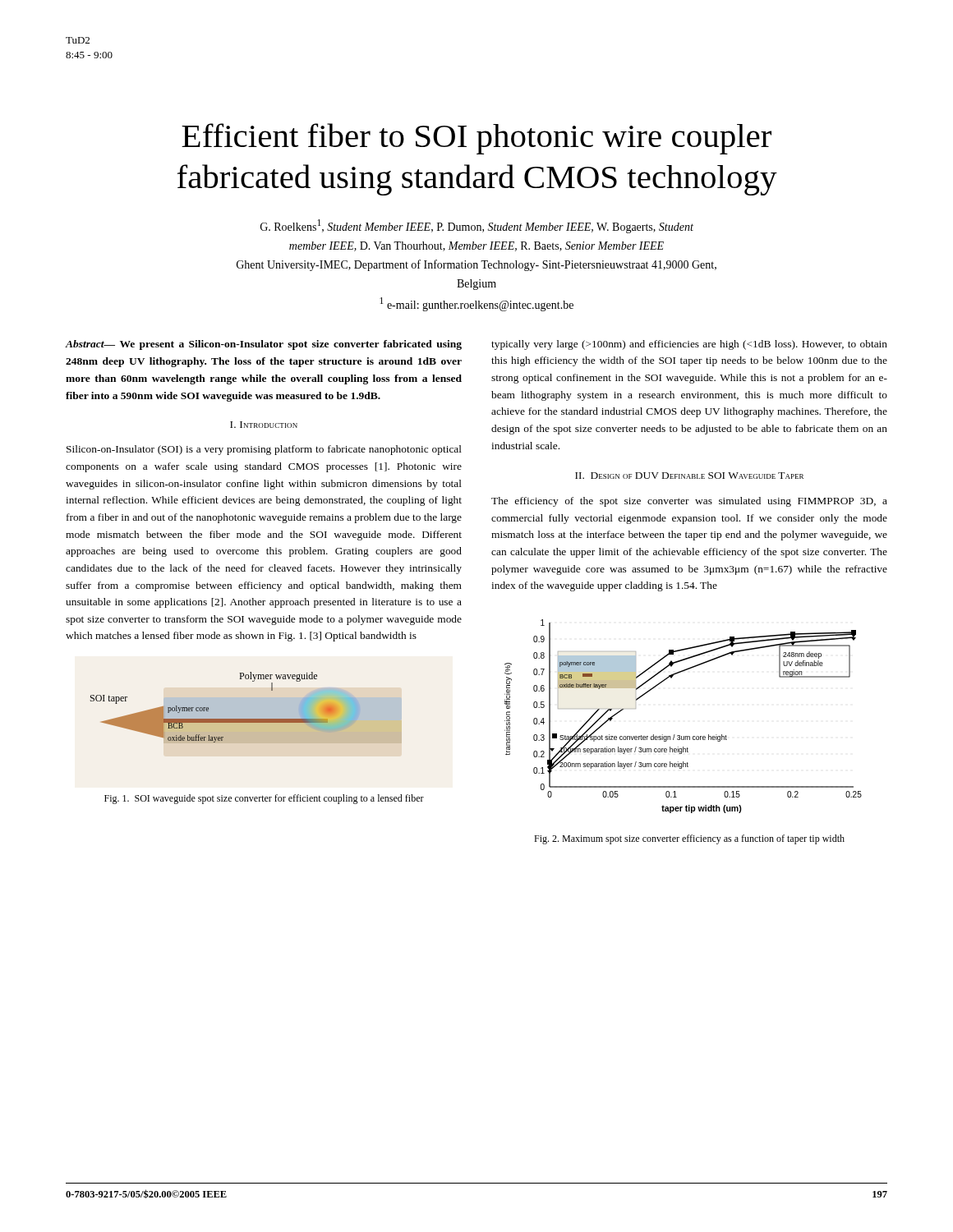Click on the text block containing "typically very large"

tap(689, 394)
